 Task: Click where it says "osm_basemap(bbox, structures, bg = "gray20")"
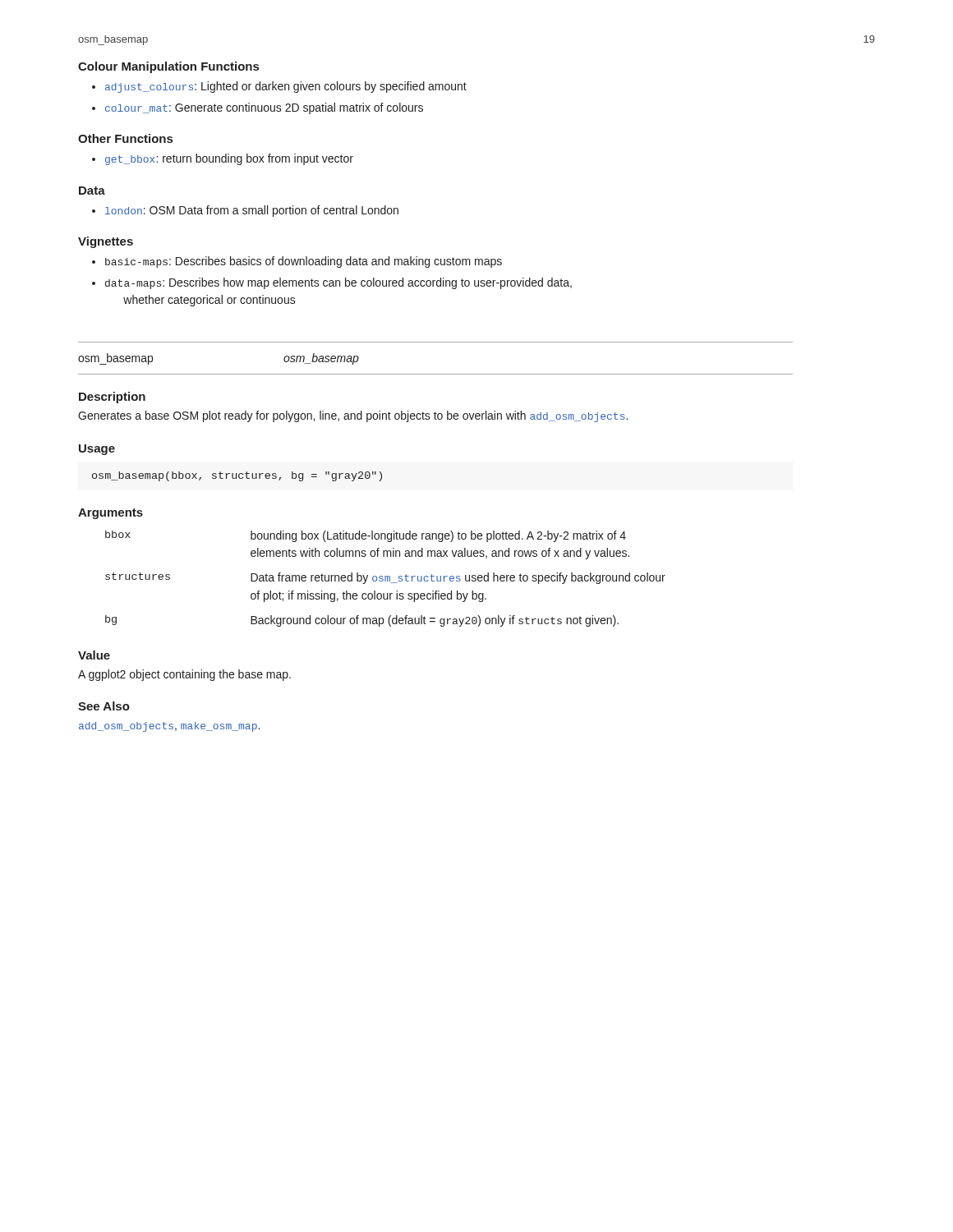coord(237,476)
